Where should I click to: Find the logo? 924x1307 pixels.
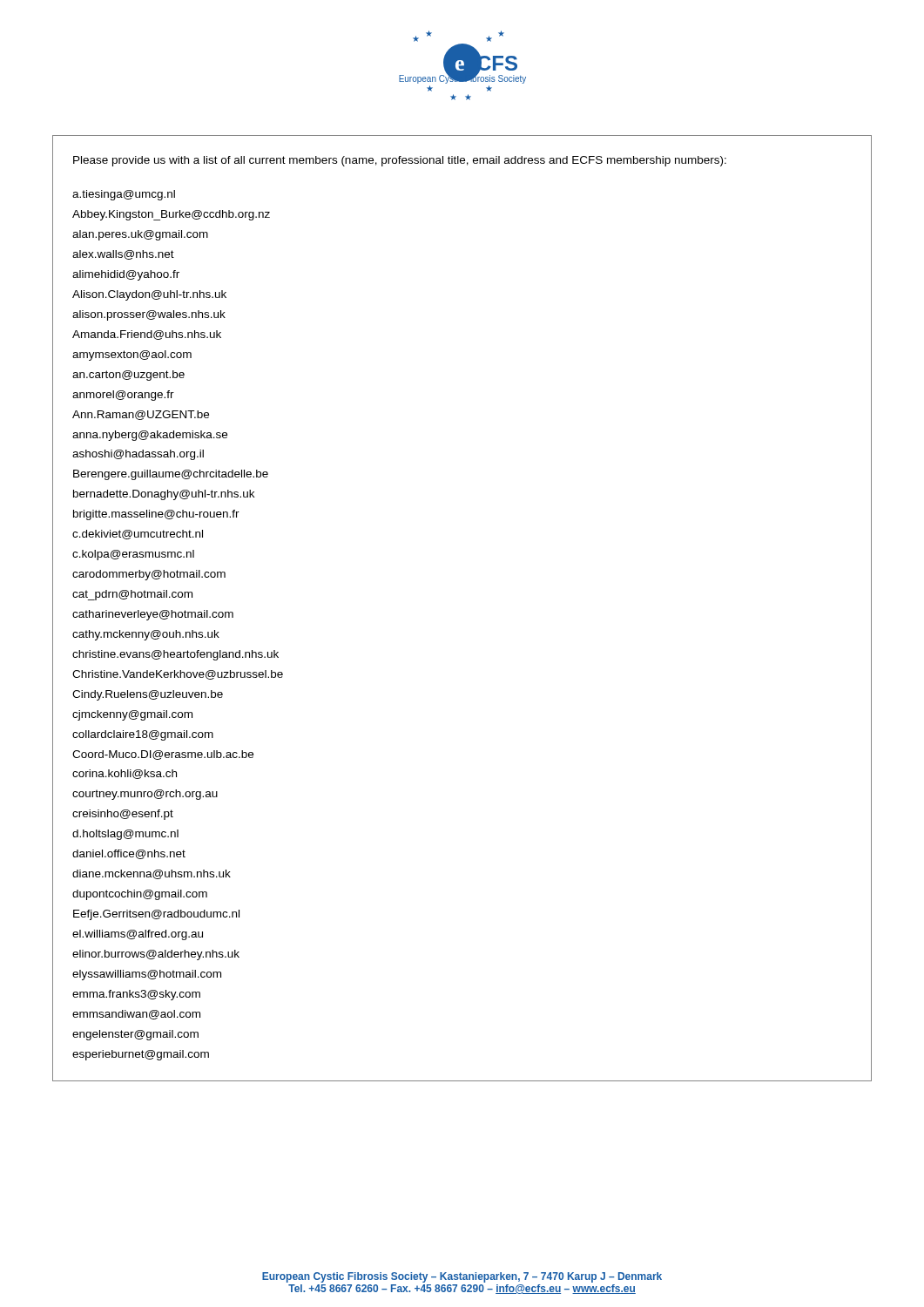pos(462,70)
